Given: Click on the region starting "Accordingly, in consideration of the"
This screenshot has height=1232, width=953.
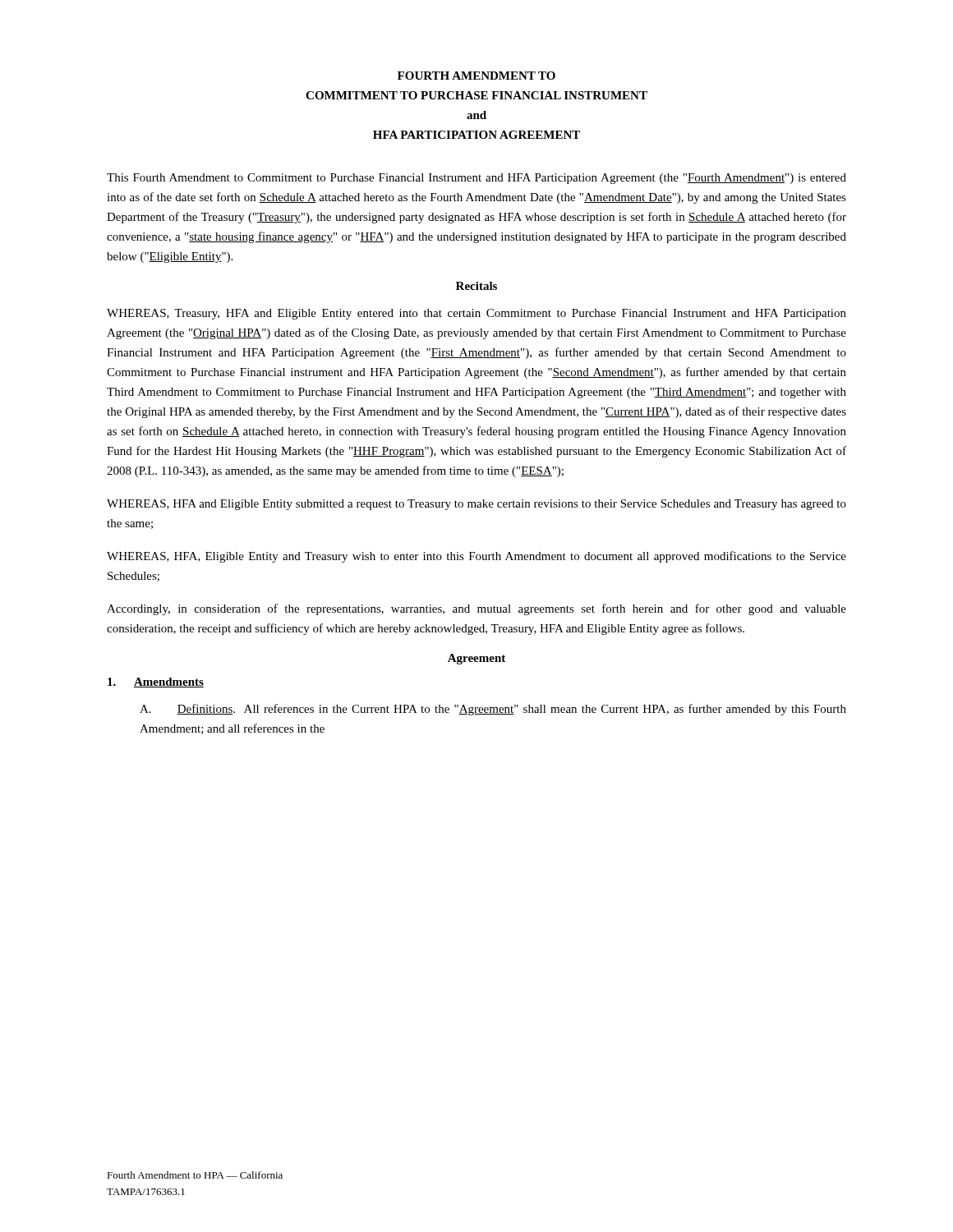Looking at the screenshot, I should click(476, 618).
